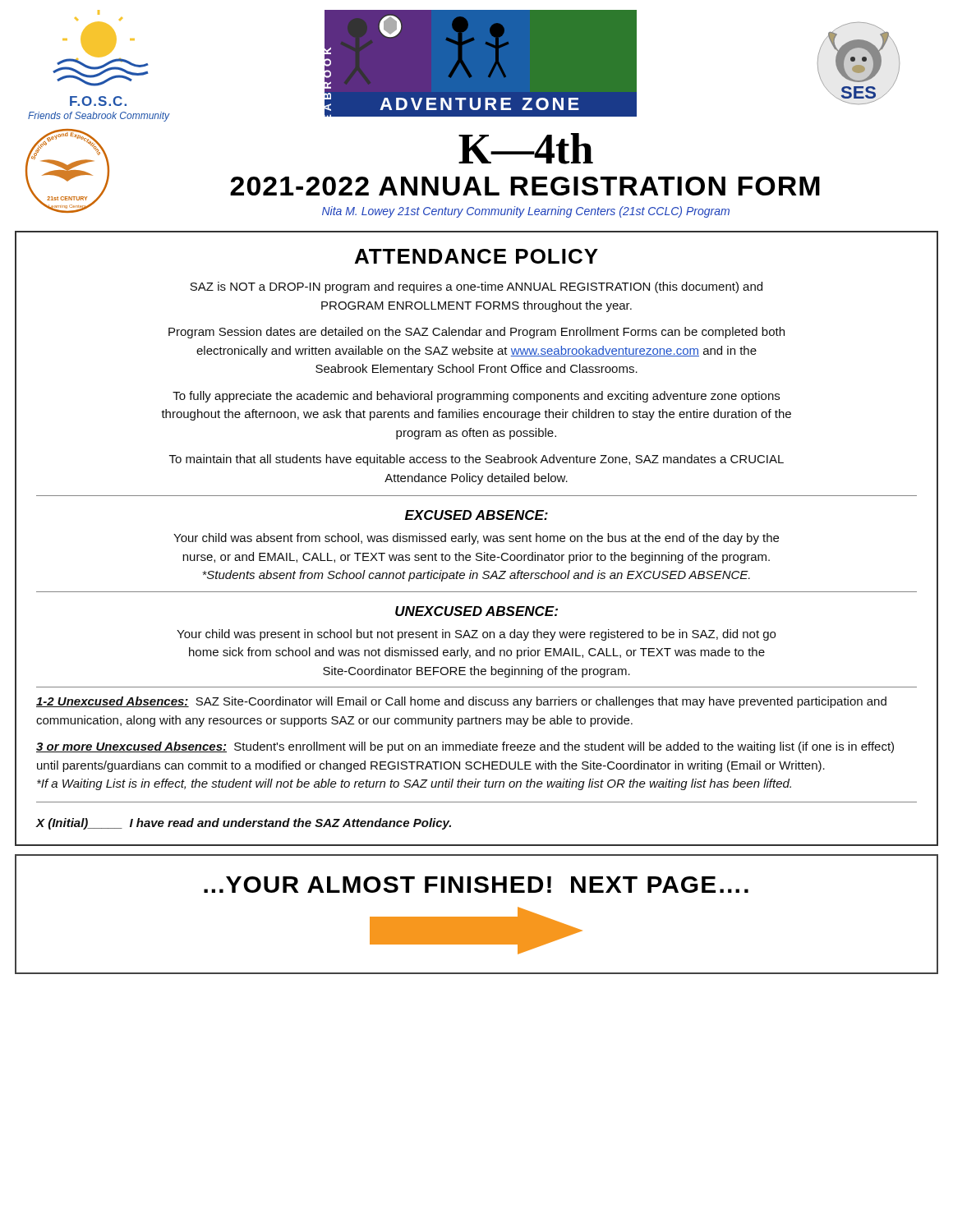
Task: Find the text block that says "1-2 Unexcused Absences: SAZ Site-Coordinator will Email"
Action: tap(462, 711)
